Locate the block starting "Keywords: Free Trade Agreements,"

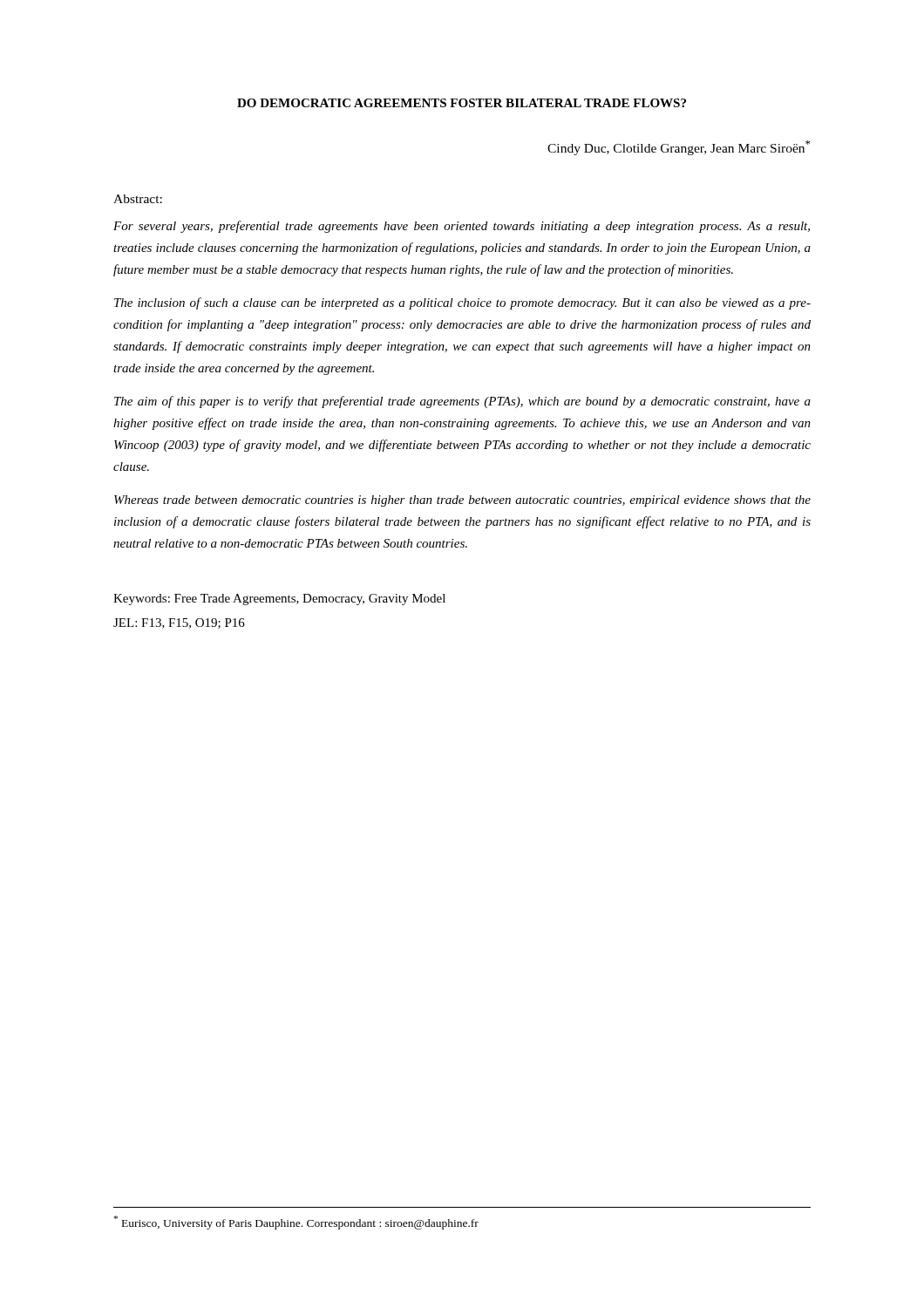280,598
